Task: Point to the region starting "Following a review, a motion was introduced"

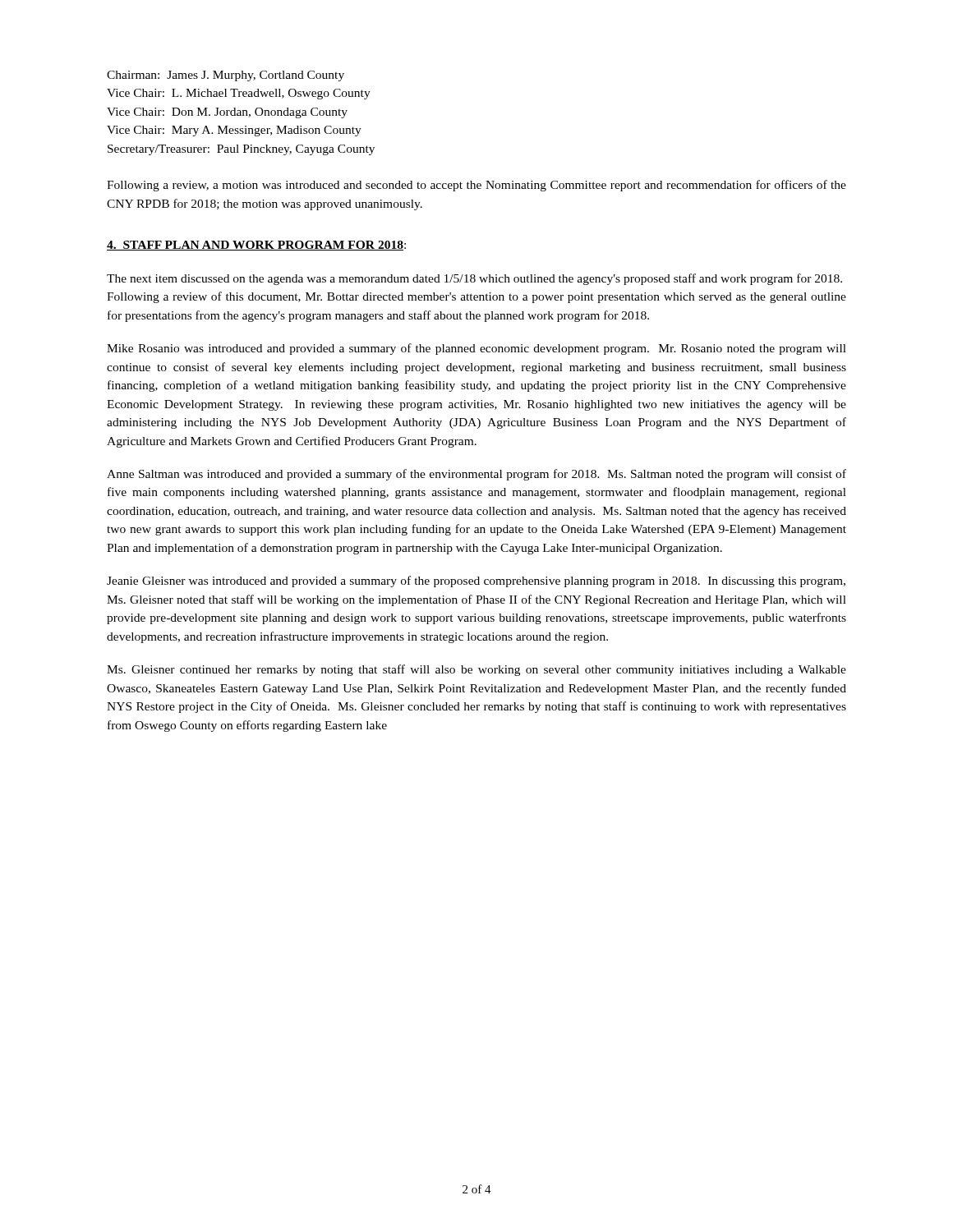Action: click(x=476, y=194)
